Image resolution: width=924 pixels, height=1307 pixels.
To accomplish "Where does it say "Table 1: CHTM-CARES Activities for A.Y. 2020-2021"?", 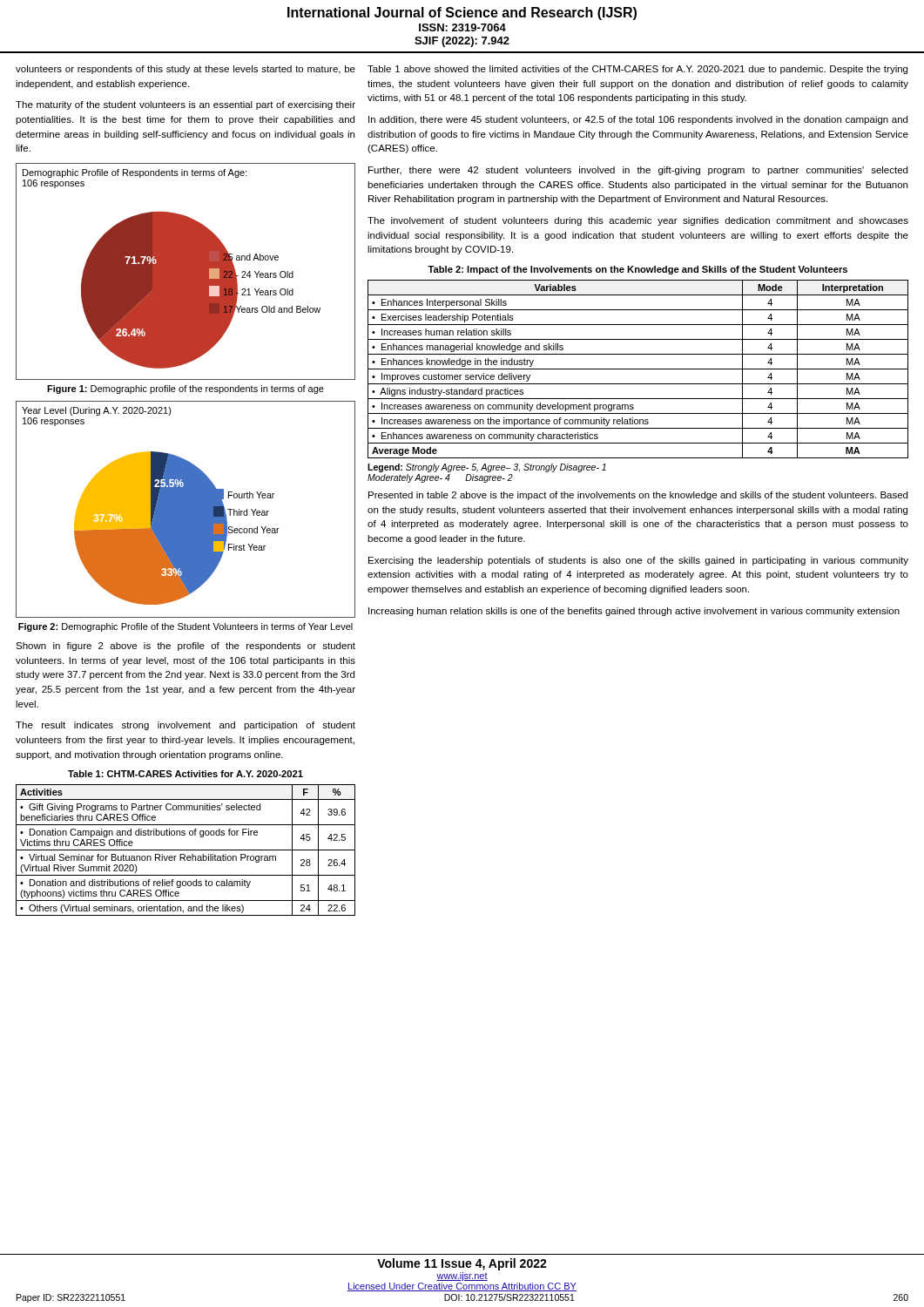I will 185,774.
